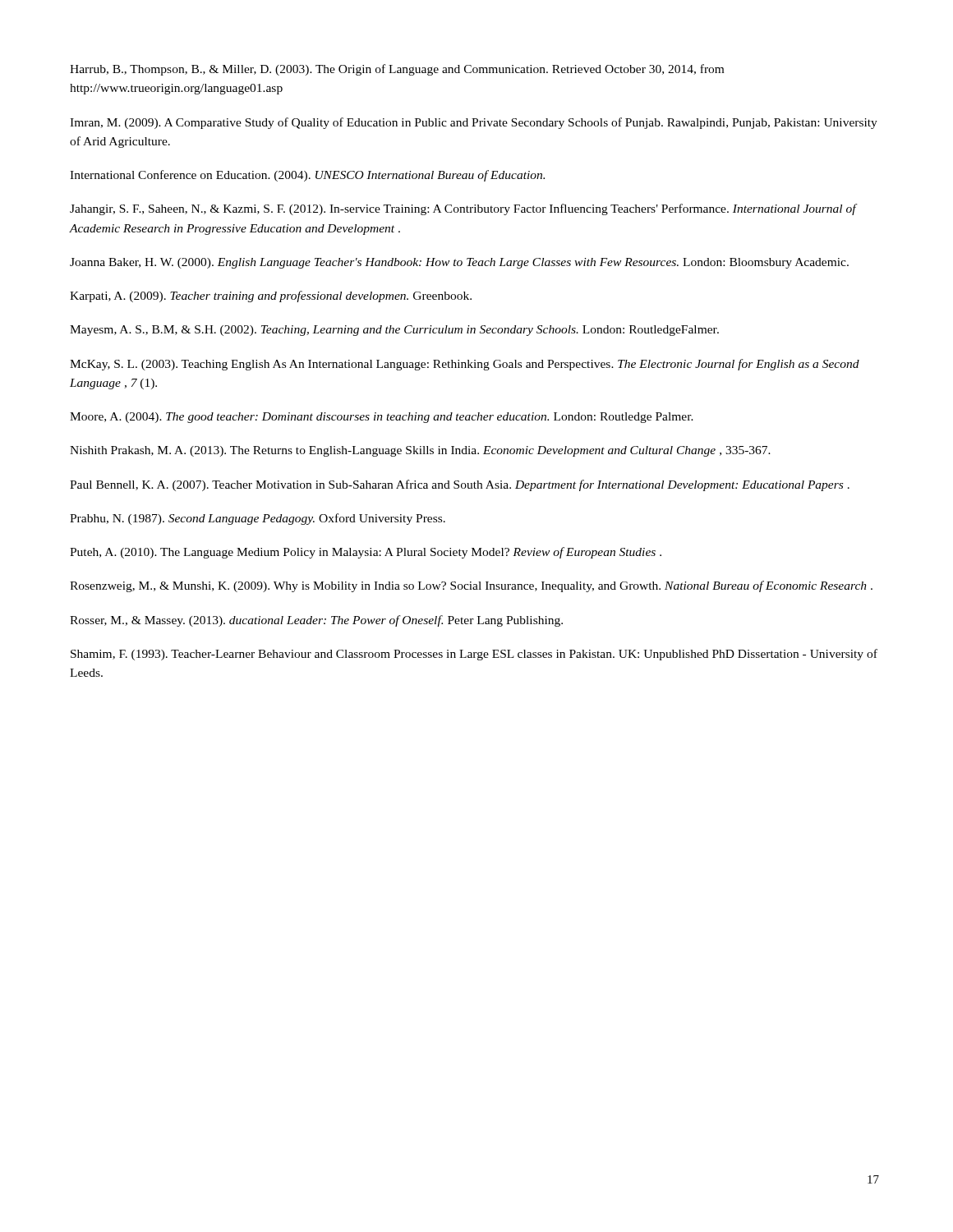Select the list item that reads "Jahangir, S. F., Saheen, N., &"
Image resolution: width=953 pixels, height=1232 pixels.
pyautogui.click(x=463, y=218)
